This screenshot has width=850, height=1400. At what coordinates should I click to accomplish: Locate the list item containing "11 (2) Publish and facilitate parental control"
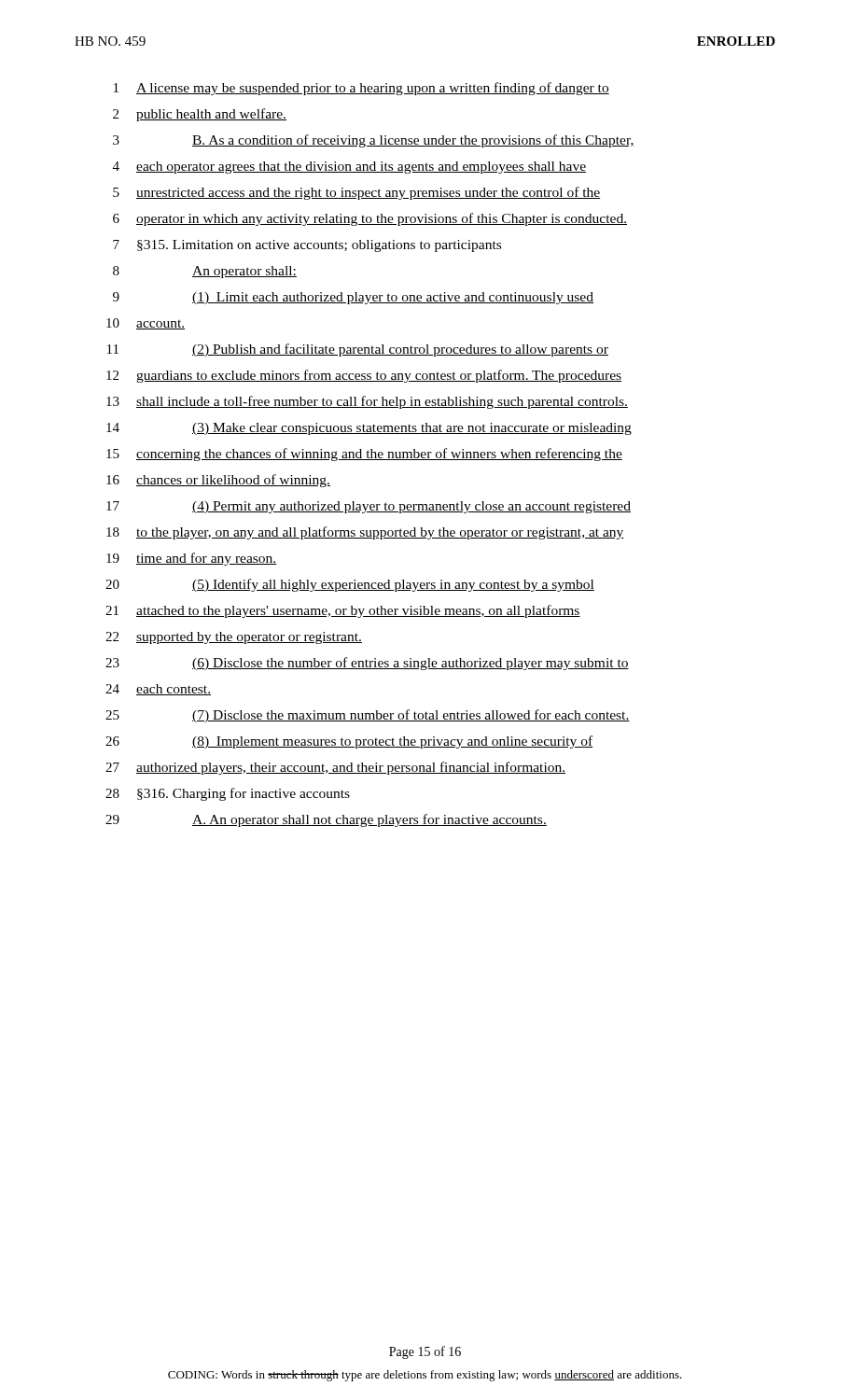425,349
